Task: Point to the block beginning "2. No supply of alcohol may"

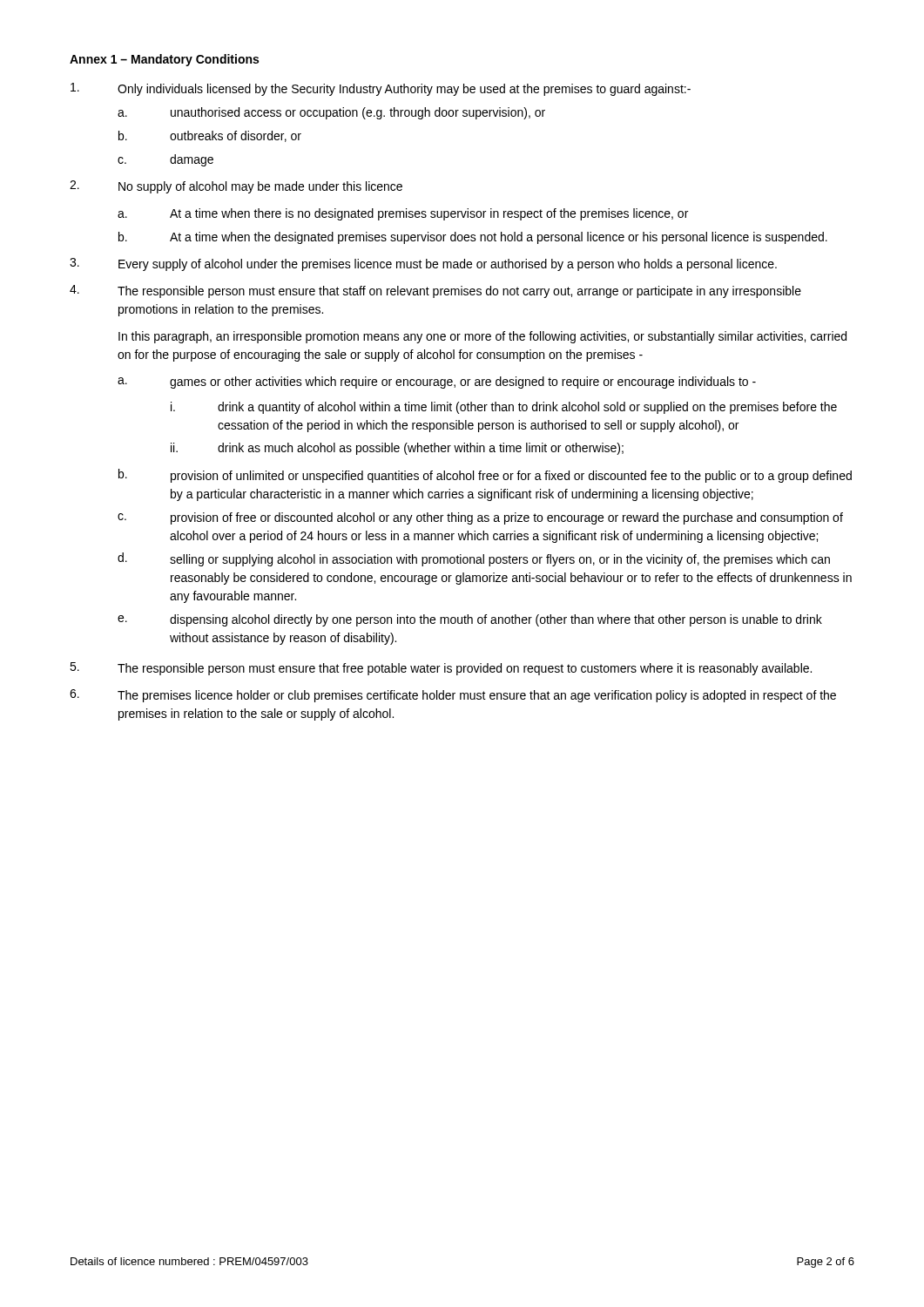Action: click(x=462, y=212)
